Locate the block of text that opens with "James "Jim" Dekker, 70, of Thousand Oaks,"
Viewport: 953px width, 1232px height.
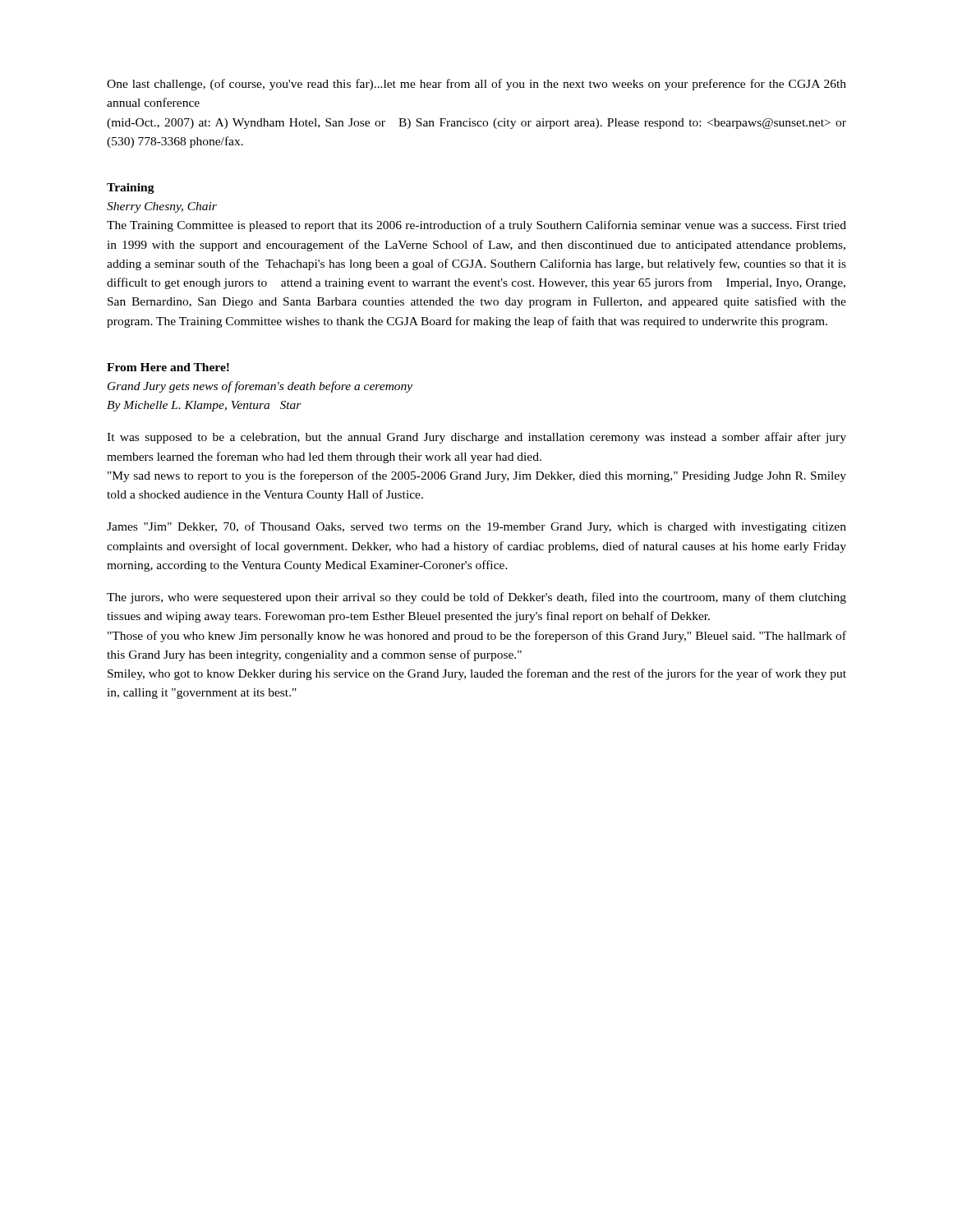click(476, 545)
